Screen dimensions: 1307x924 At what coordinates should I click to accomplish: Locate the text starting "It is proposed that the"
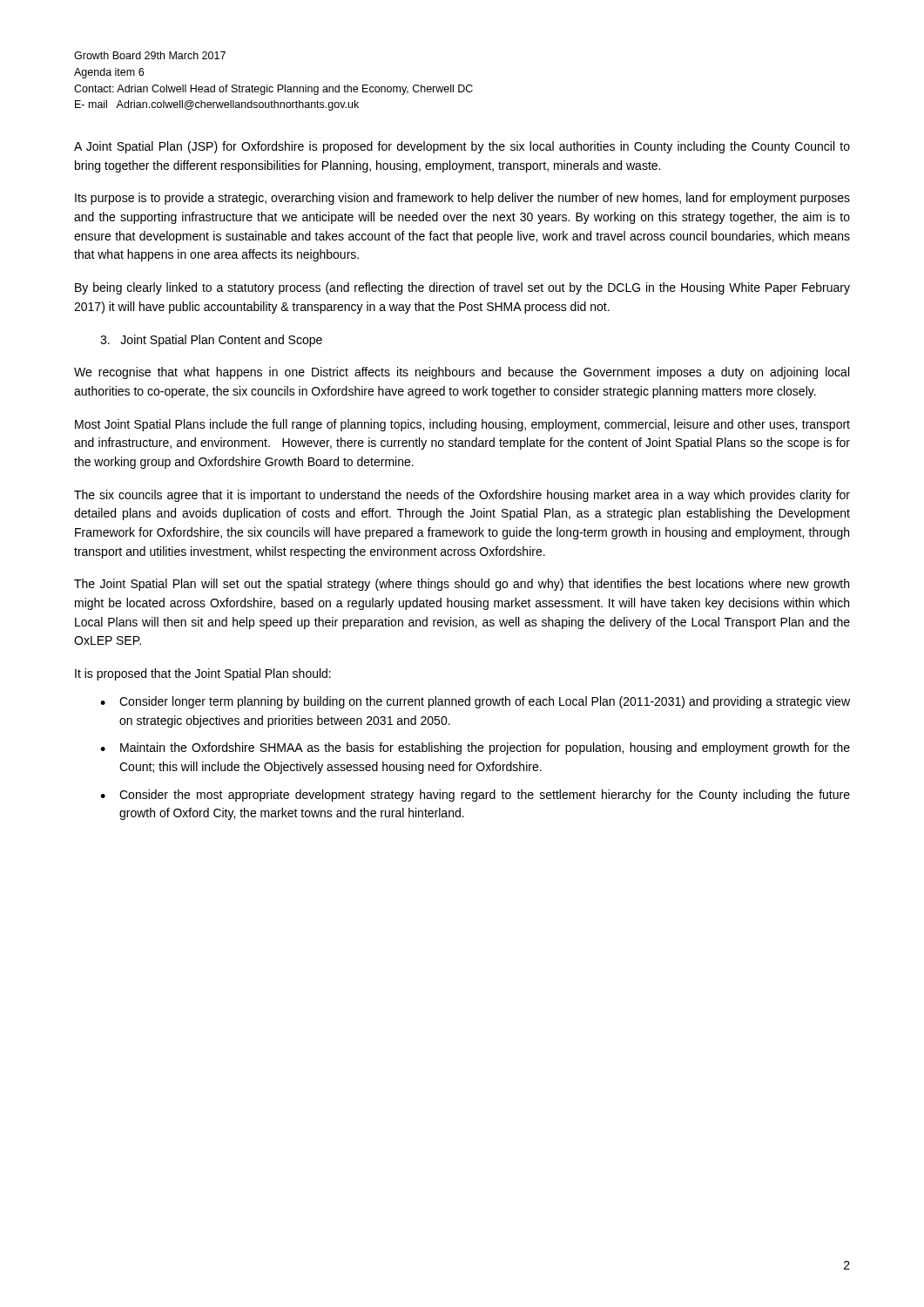click(203, 674)
